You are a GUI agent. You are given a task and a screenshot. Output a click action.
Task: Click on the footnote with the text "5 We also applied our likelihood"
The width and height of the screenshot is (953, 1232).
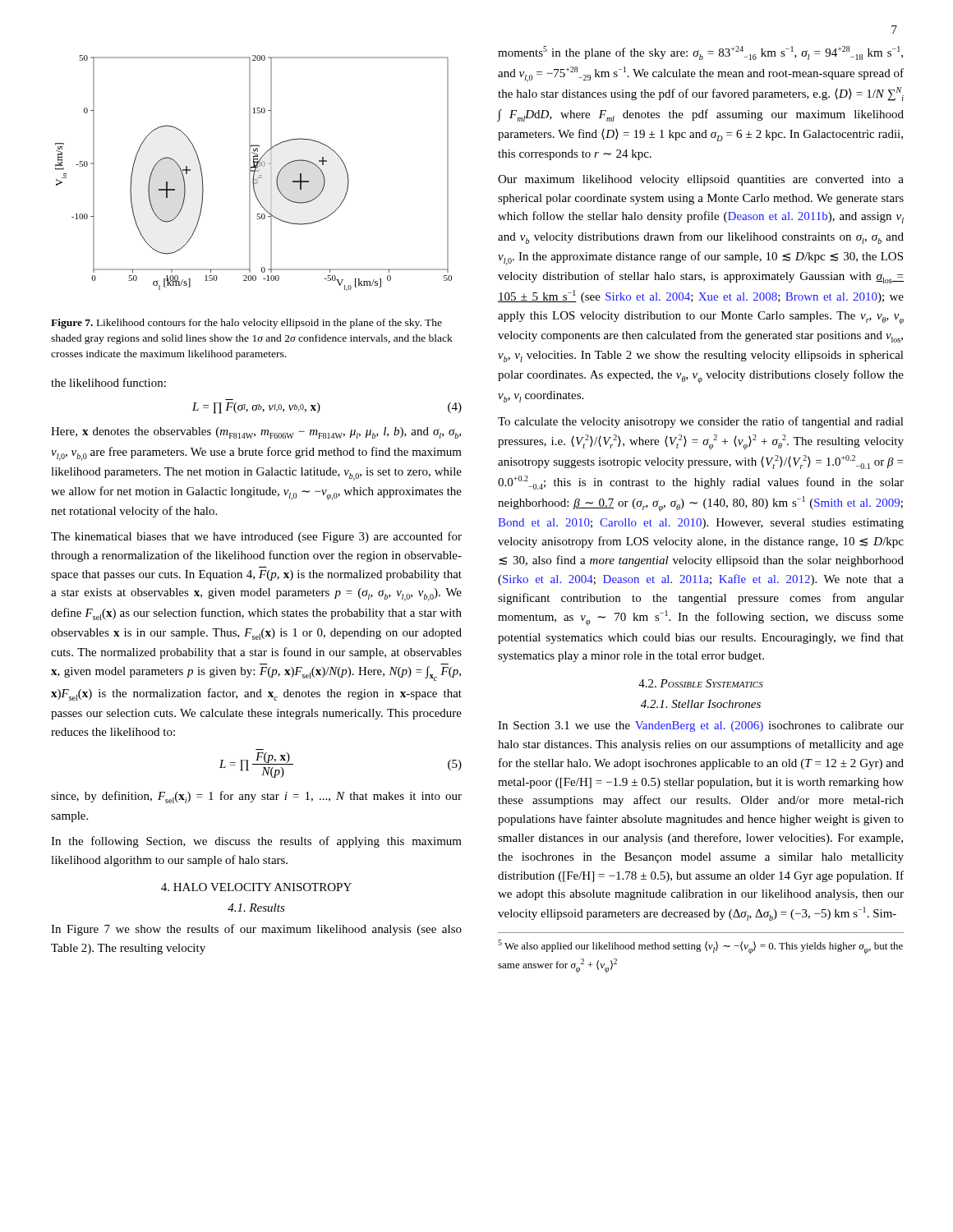701,956
